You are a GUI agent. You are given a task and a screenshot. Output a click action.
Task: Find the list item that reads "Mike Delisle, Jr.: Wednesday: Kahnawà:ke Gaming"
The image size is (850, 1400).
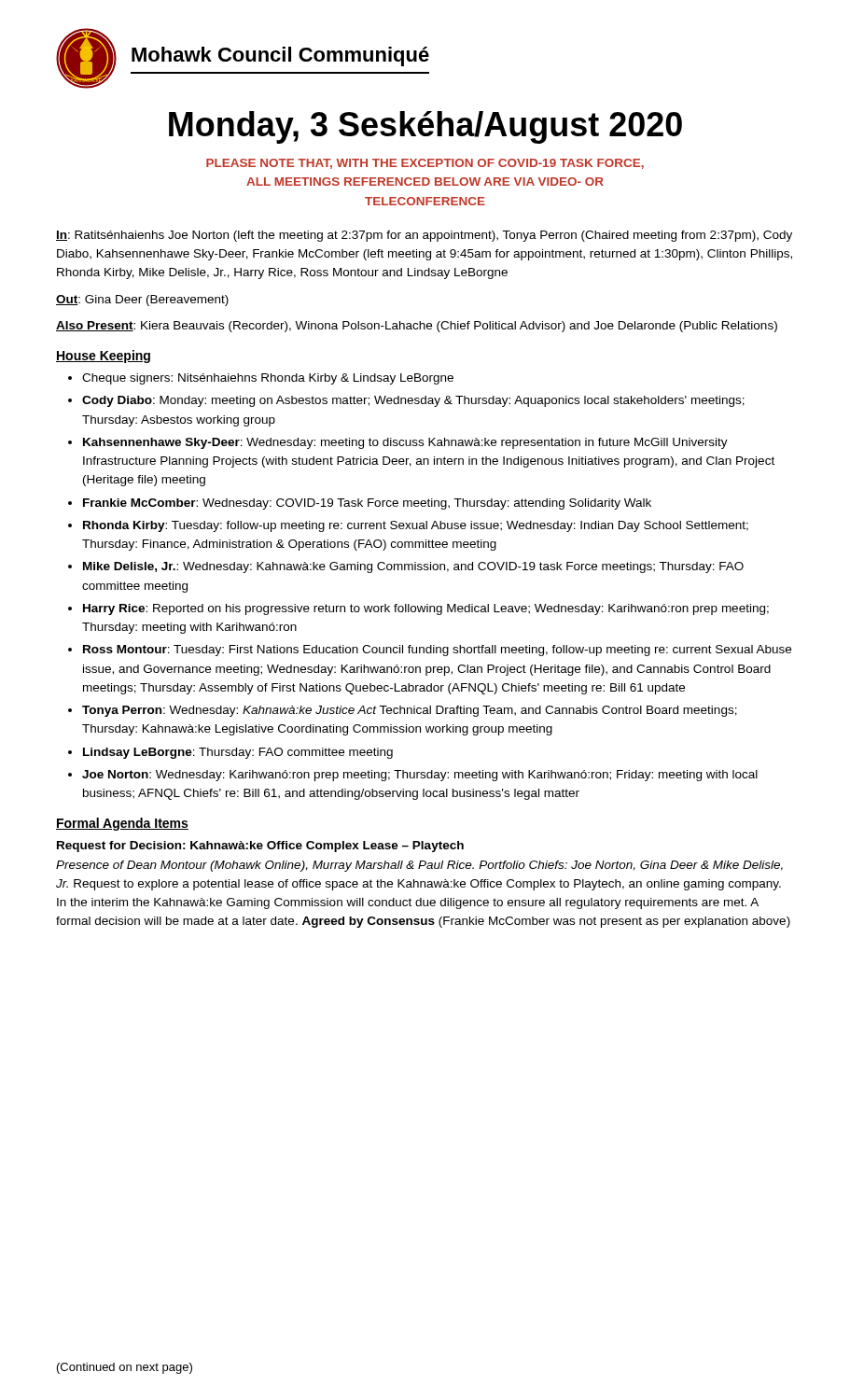(x=413, y=576)
